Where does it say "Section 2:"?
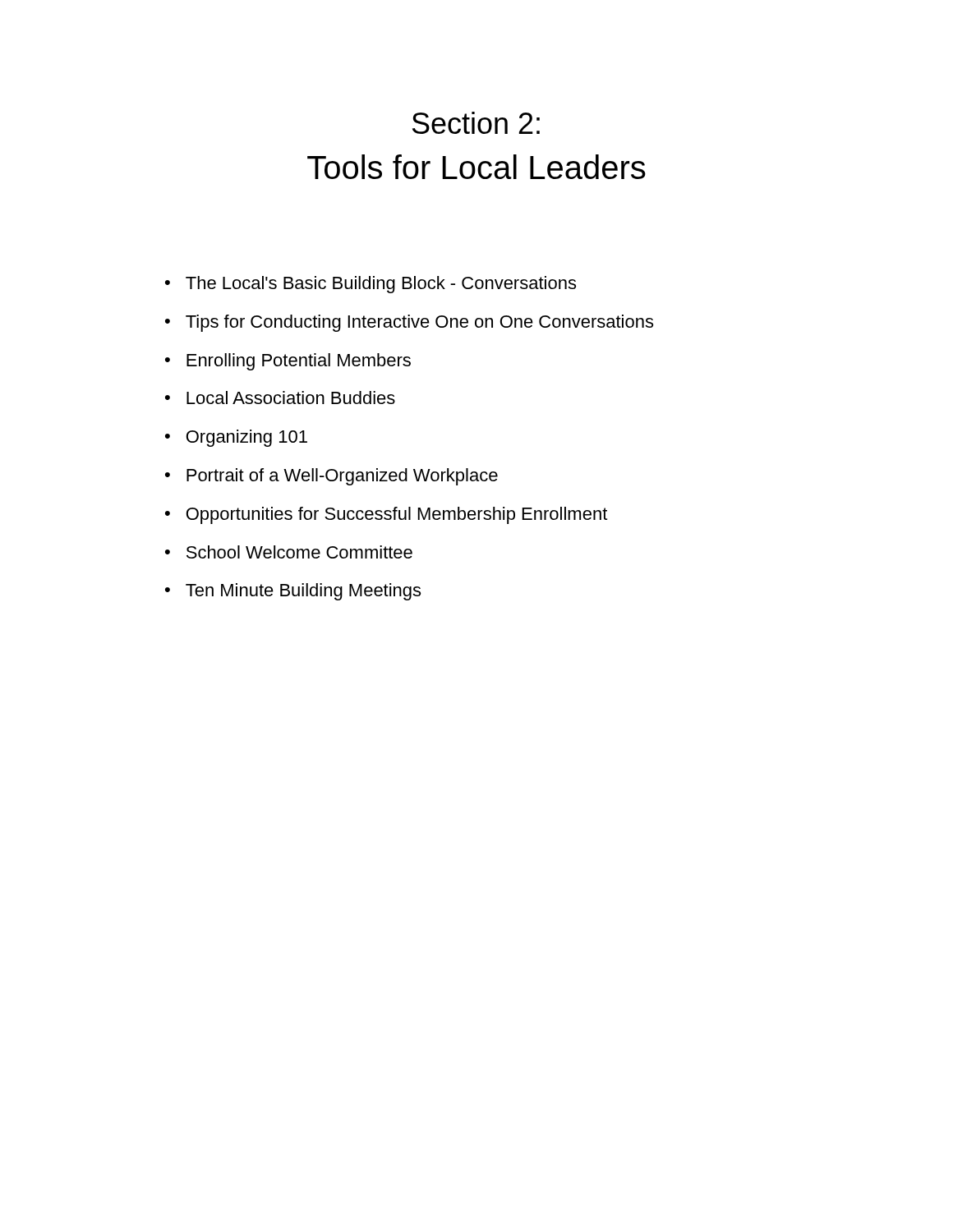This screenshot has width=953, height=1232. pos(476,124)
